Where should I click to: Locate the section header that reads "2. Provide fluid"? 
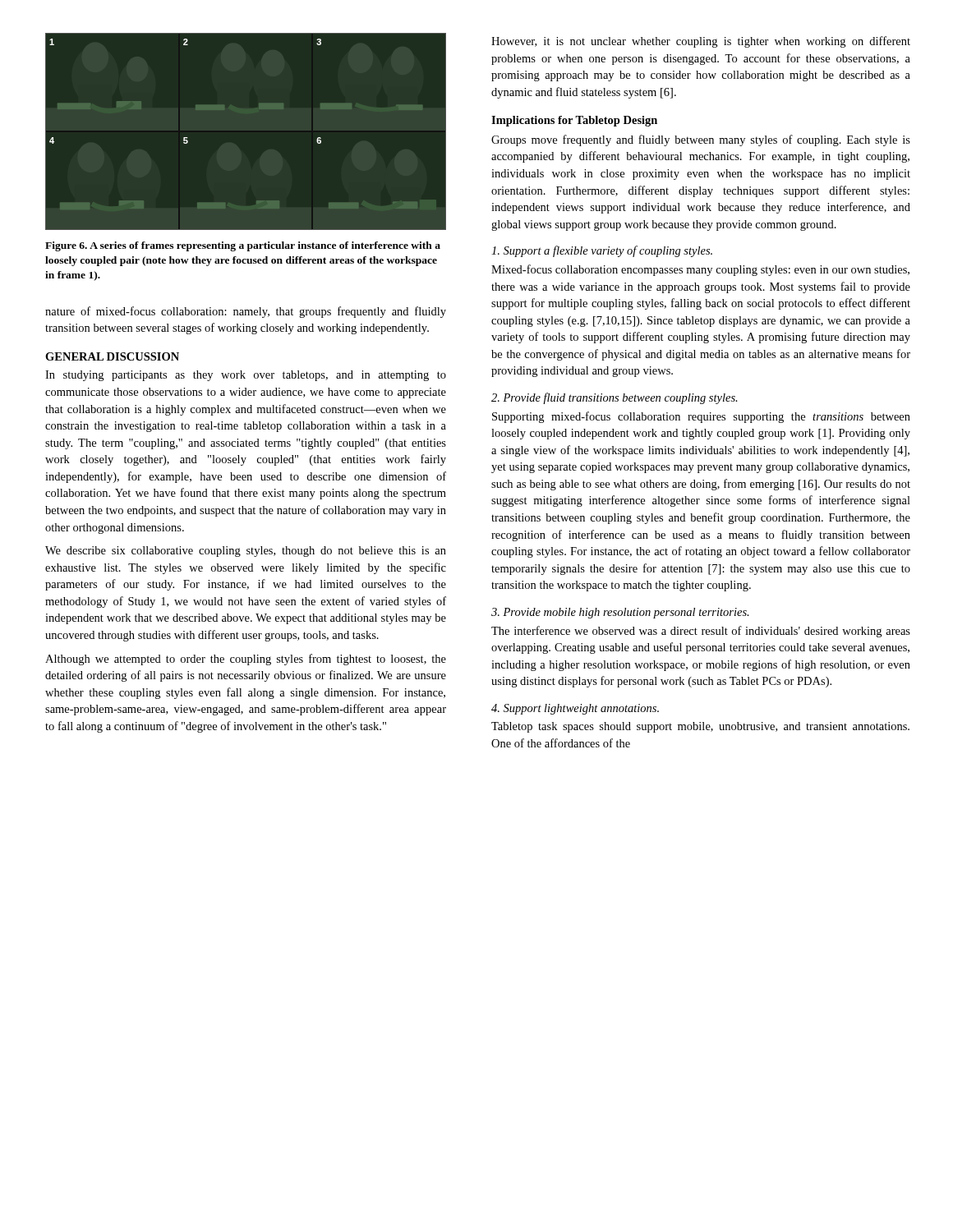click(x=701, y=398)
